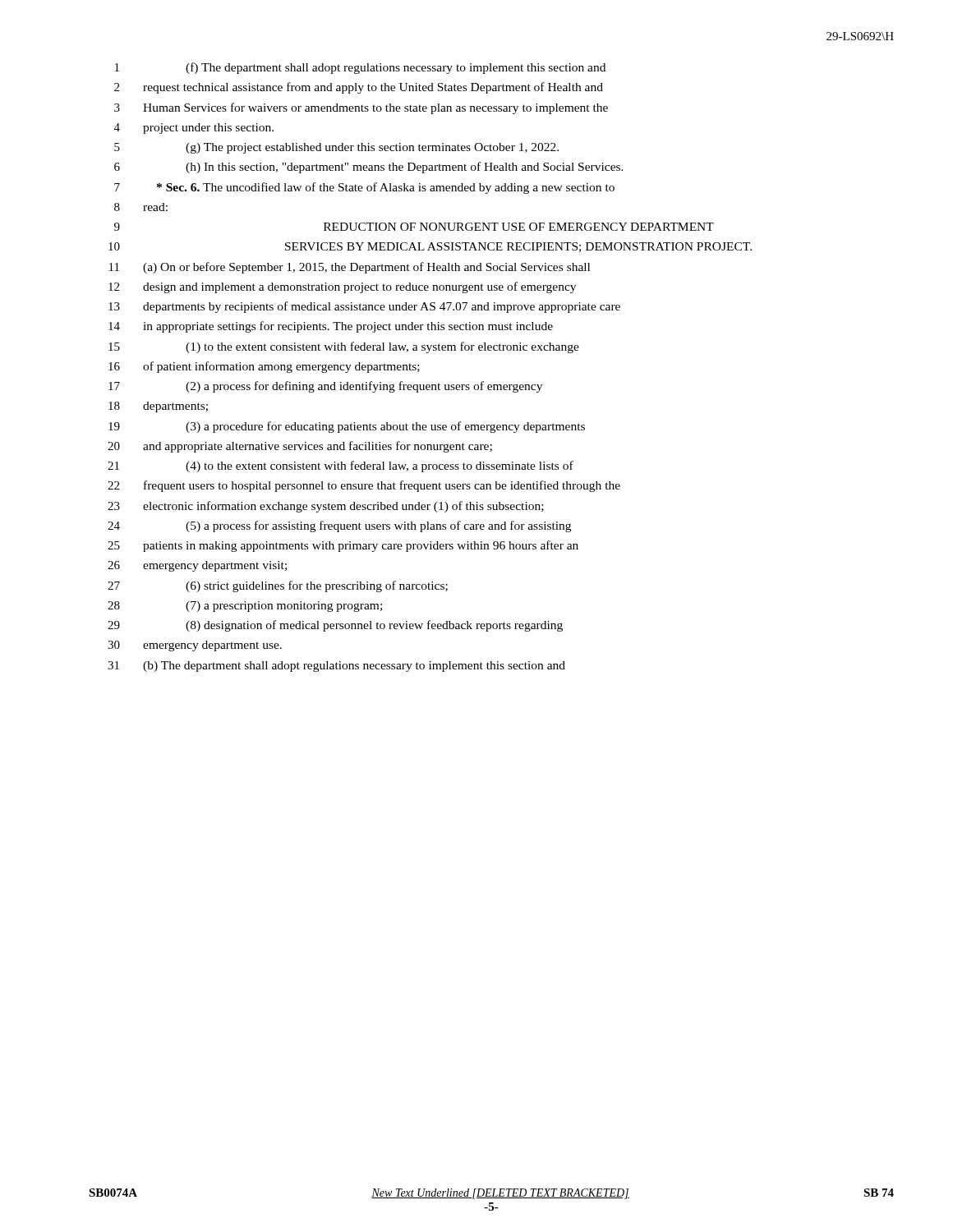Click on the text block starting "25 patients in making appointments with"
Viewport: 953px width, 1232px height.
491,545
